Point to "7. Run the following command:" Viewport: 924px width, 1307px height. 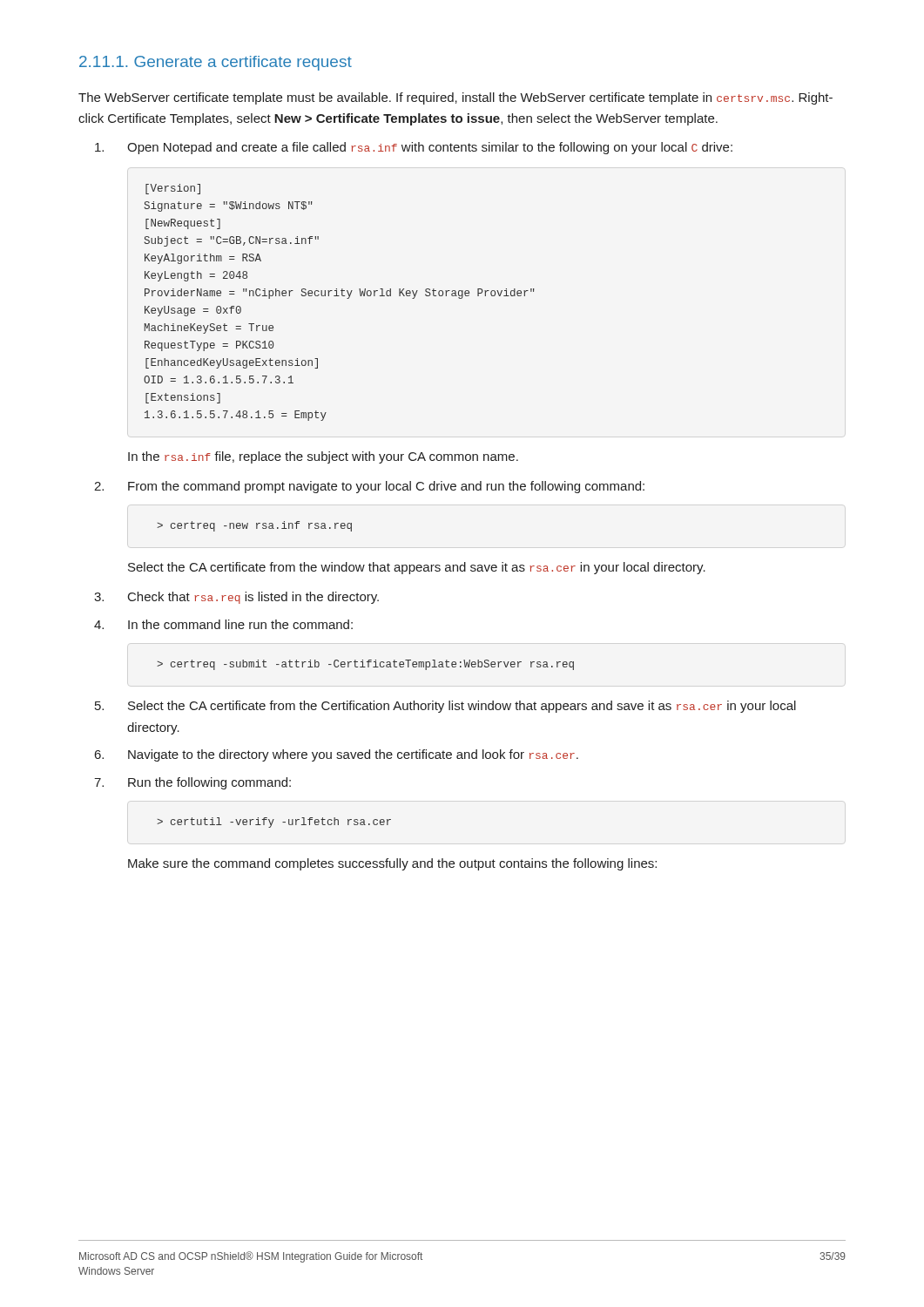(192, 783)
